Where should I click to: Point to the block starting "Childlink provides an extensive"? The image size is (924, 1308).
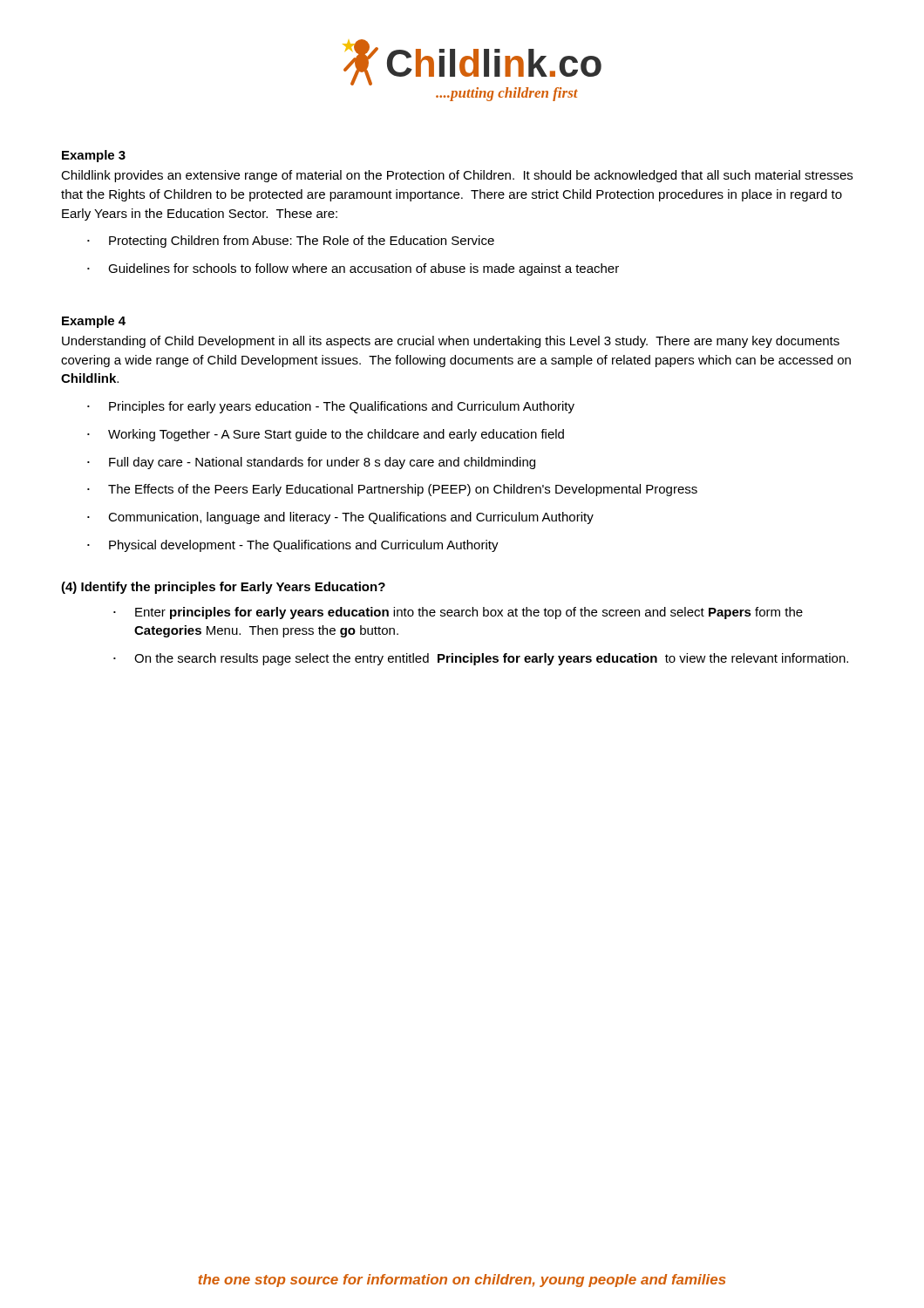click(x=457, y=194)
